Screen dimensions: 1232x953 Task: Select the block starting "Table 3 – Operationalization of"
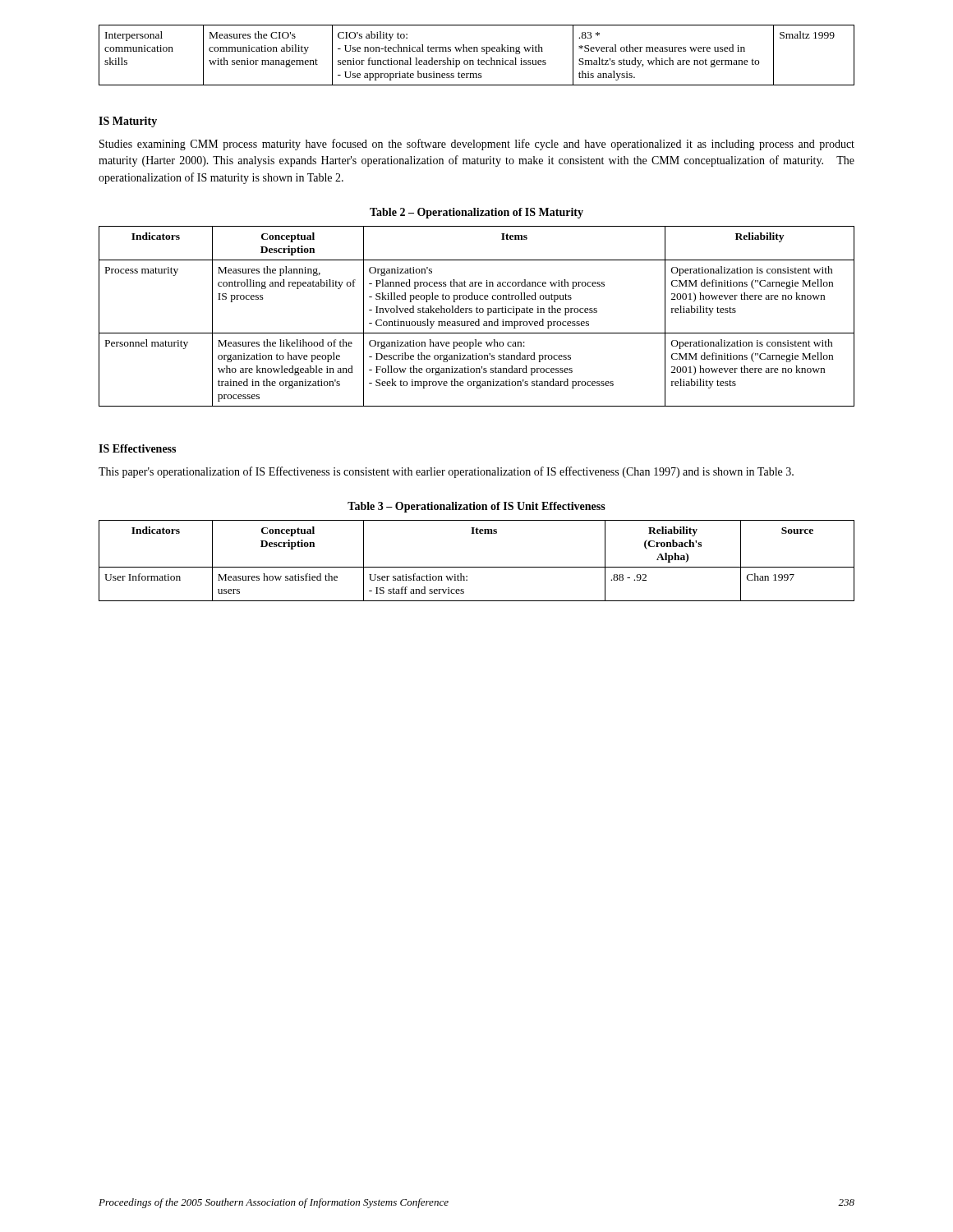(x=476, y=506)
